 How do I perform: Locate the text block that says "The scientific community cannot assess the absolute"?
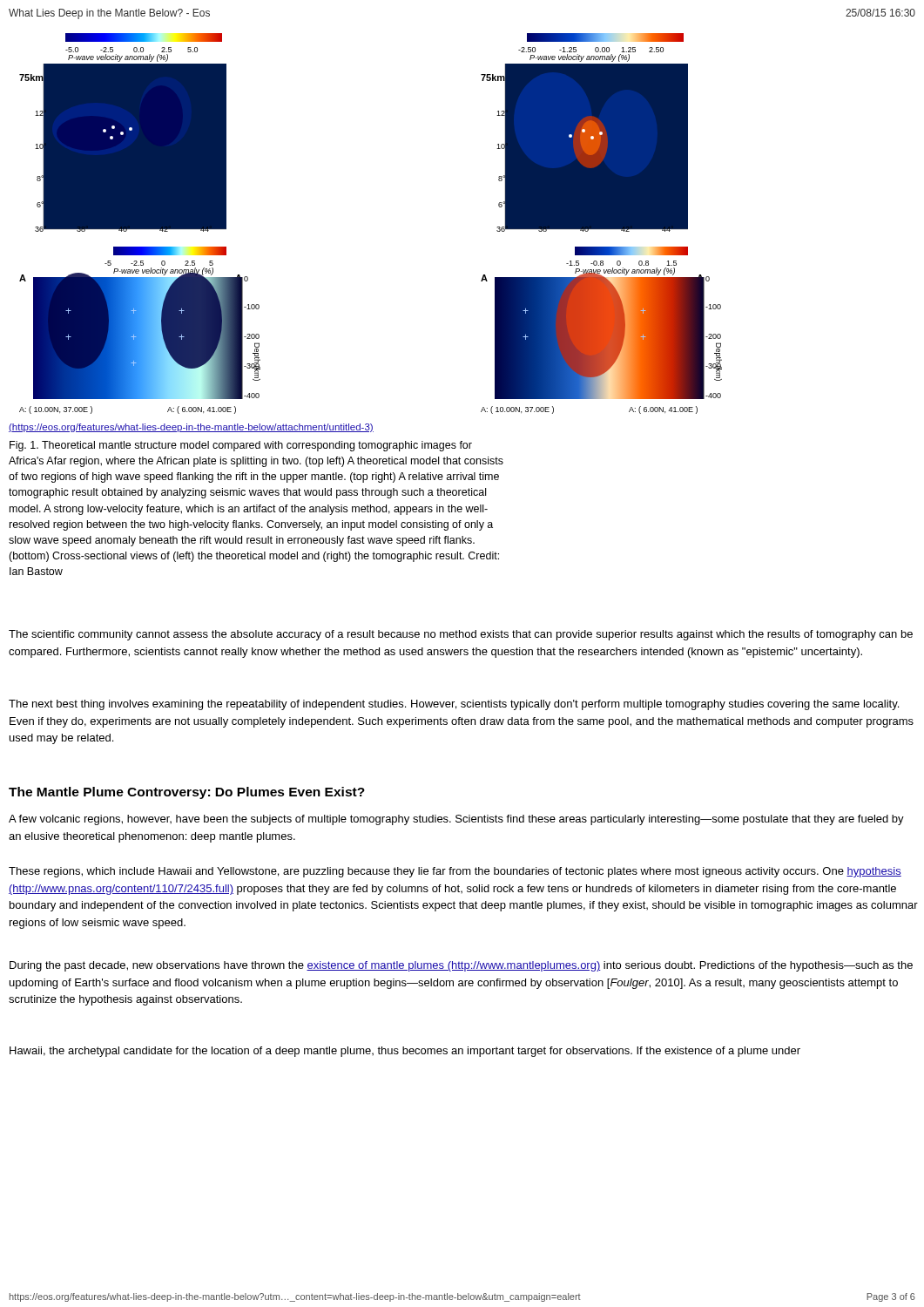[461, 642]
